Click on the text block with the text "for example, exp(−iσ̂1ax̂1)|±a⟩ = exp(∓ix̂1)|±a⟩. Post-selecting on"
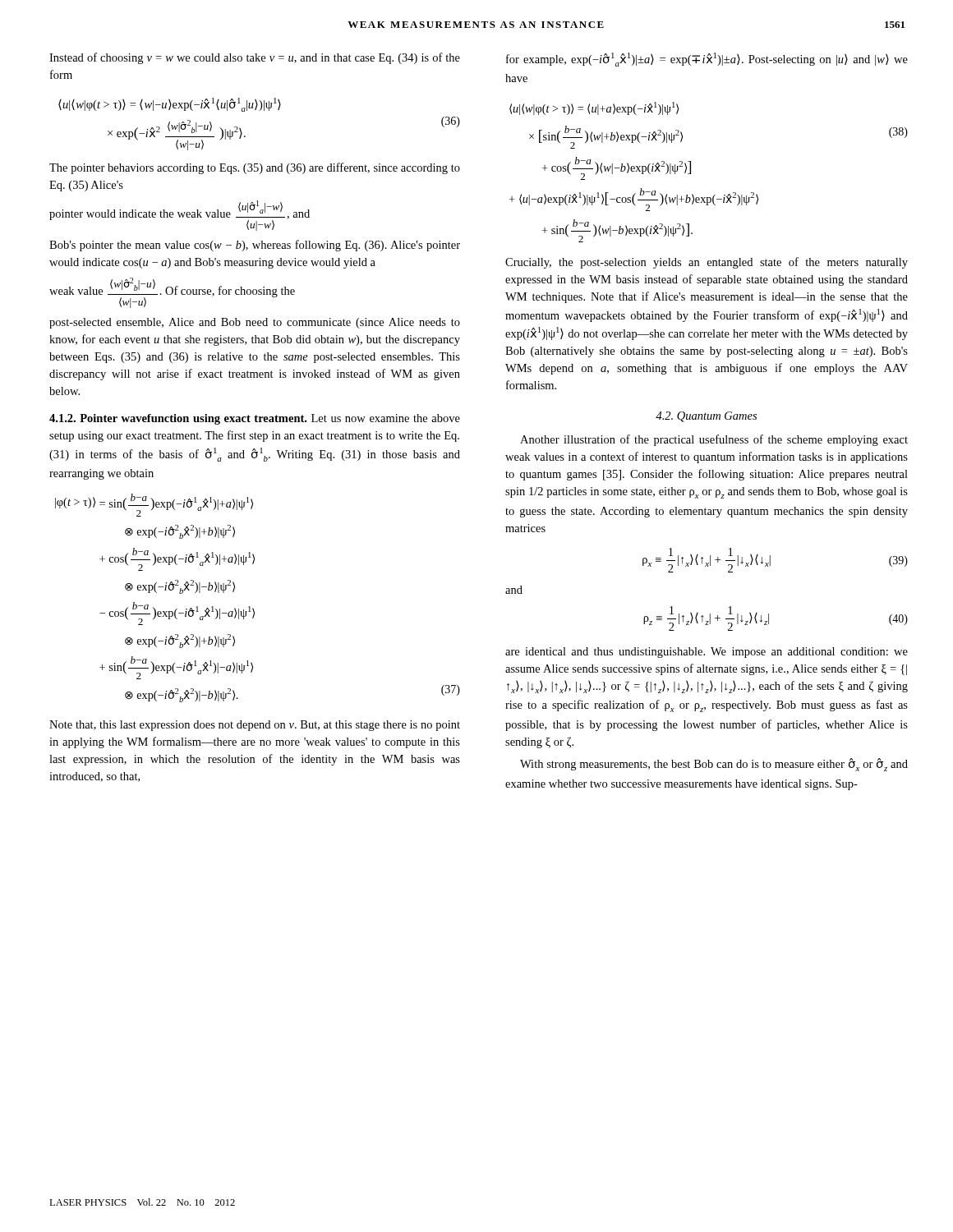Image resolution: width=953 pixels, height=1232 pixels. point(707,68)
